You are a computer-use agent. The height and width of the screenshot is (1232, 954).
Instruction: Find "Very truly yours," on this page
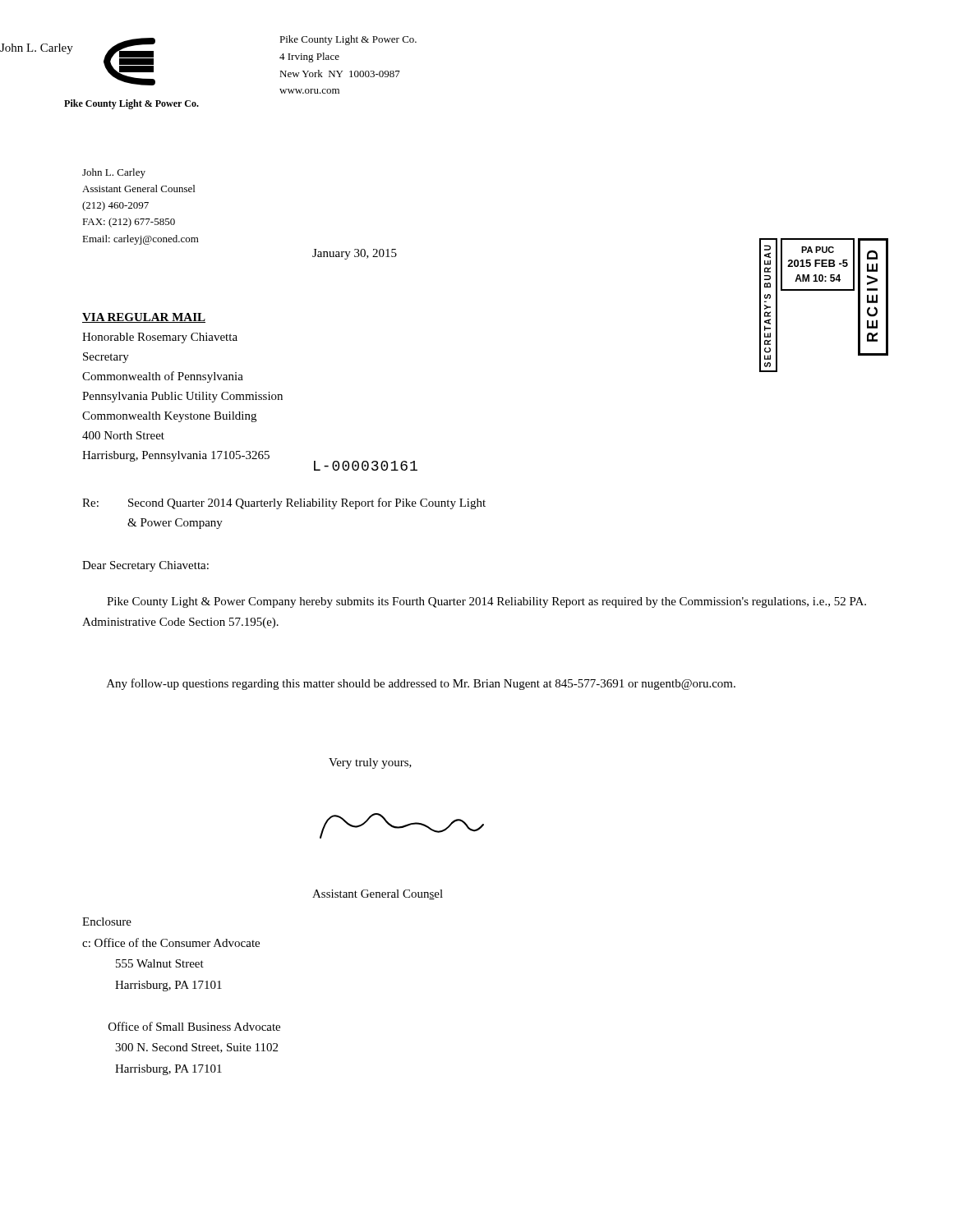coord(370,762)
